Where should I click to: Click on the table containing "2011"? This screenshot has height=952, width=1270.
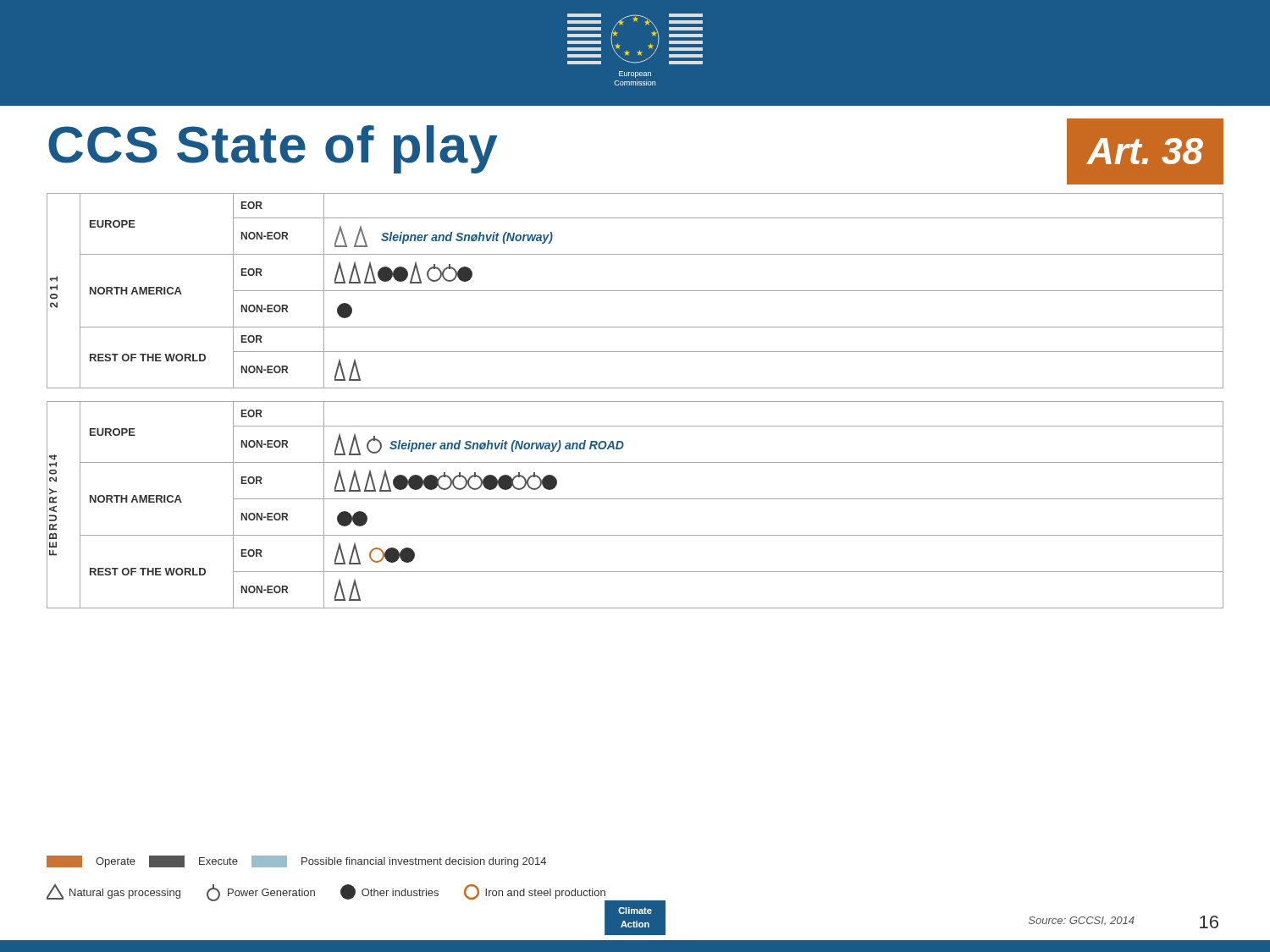[635, 401]
